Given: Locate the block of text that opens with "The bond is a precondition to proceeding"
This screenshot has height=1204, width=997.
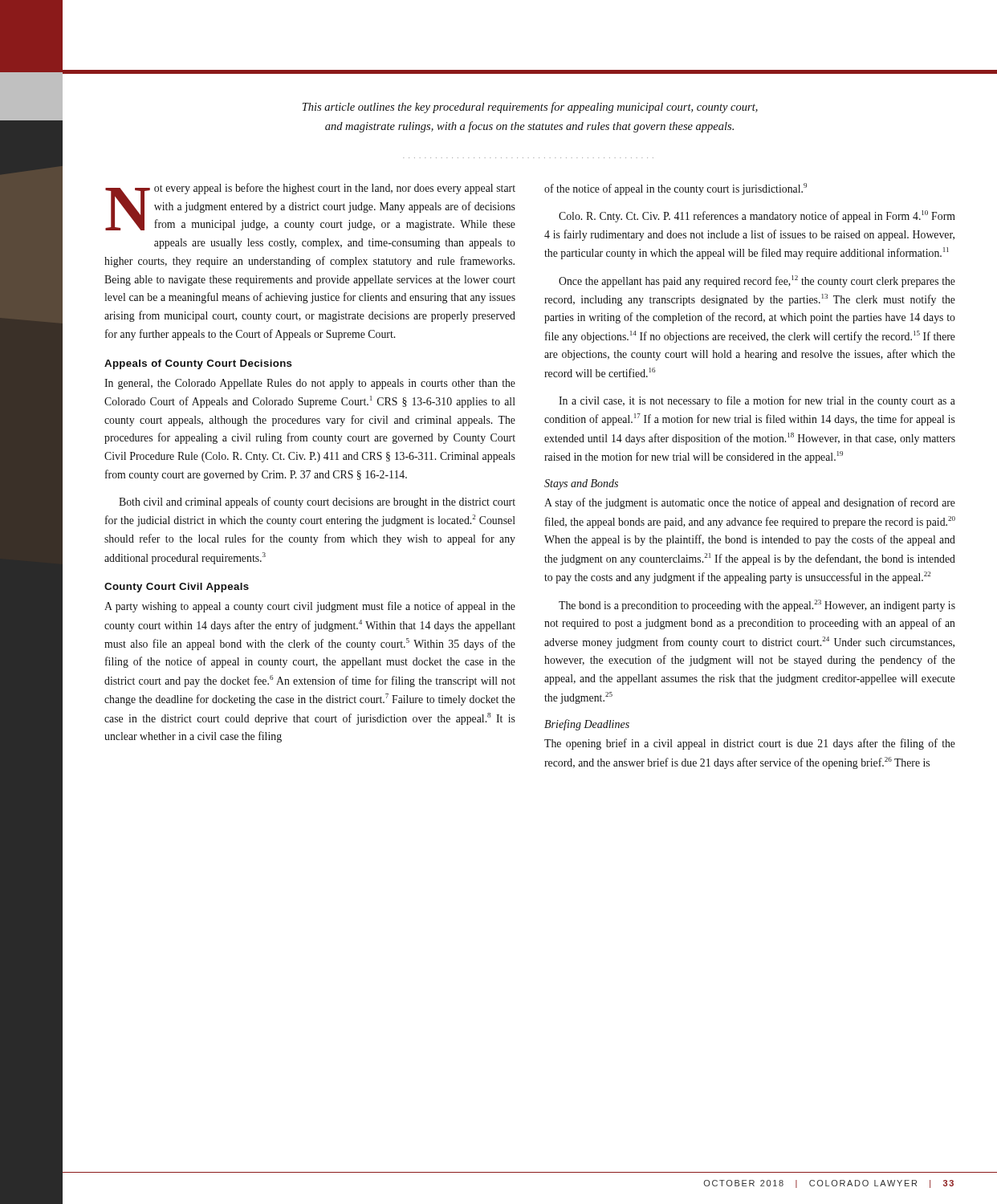Looking at the screenshot, I should 750,652.
